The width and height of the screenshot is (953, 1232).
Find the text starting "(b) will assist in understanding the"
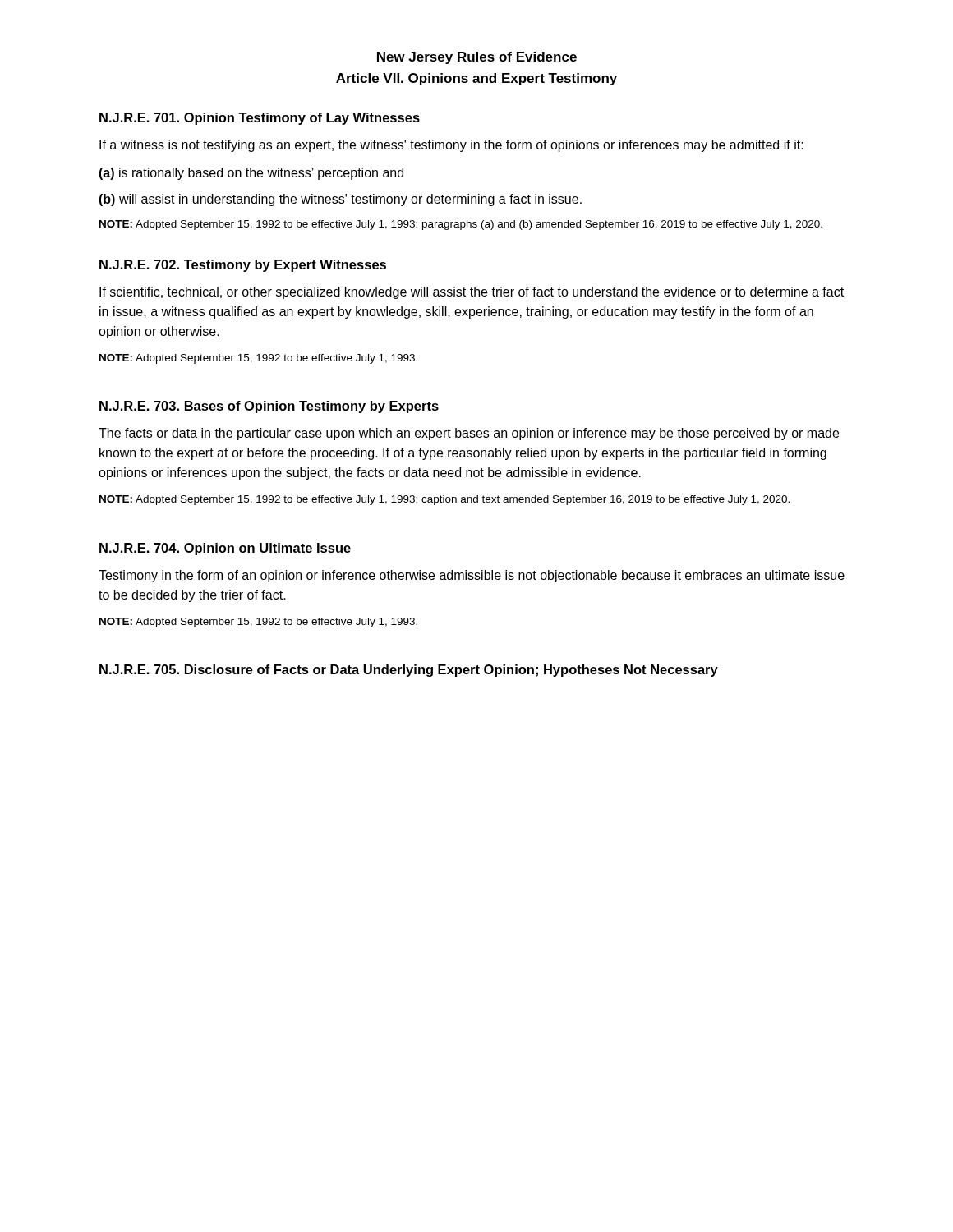point(341,199)
